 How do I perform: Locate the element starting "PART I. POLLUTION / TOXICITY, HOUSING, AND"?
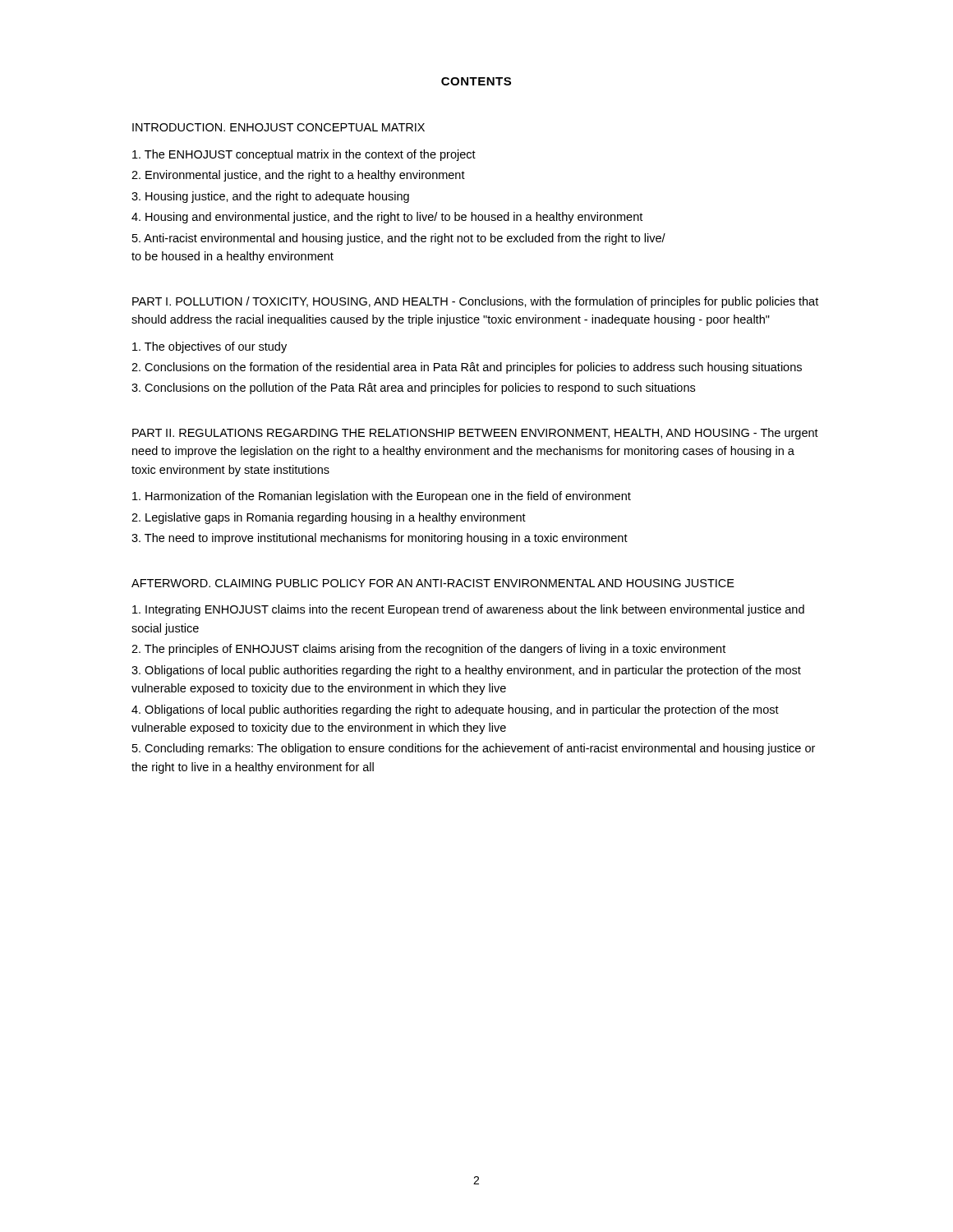(x=475, y=310)
